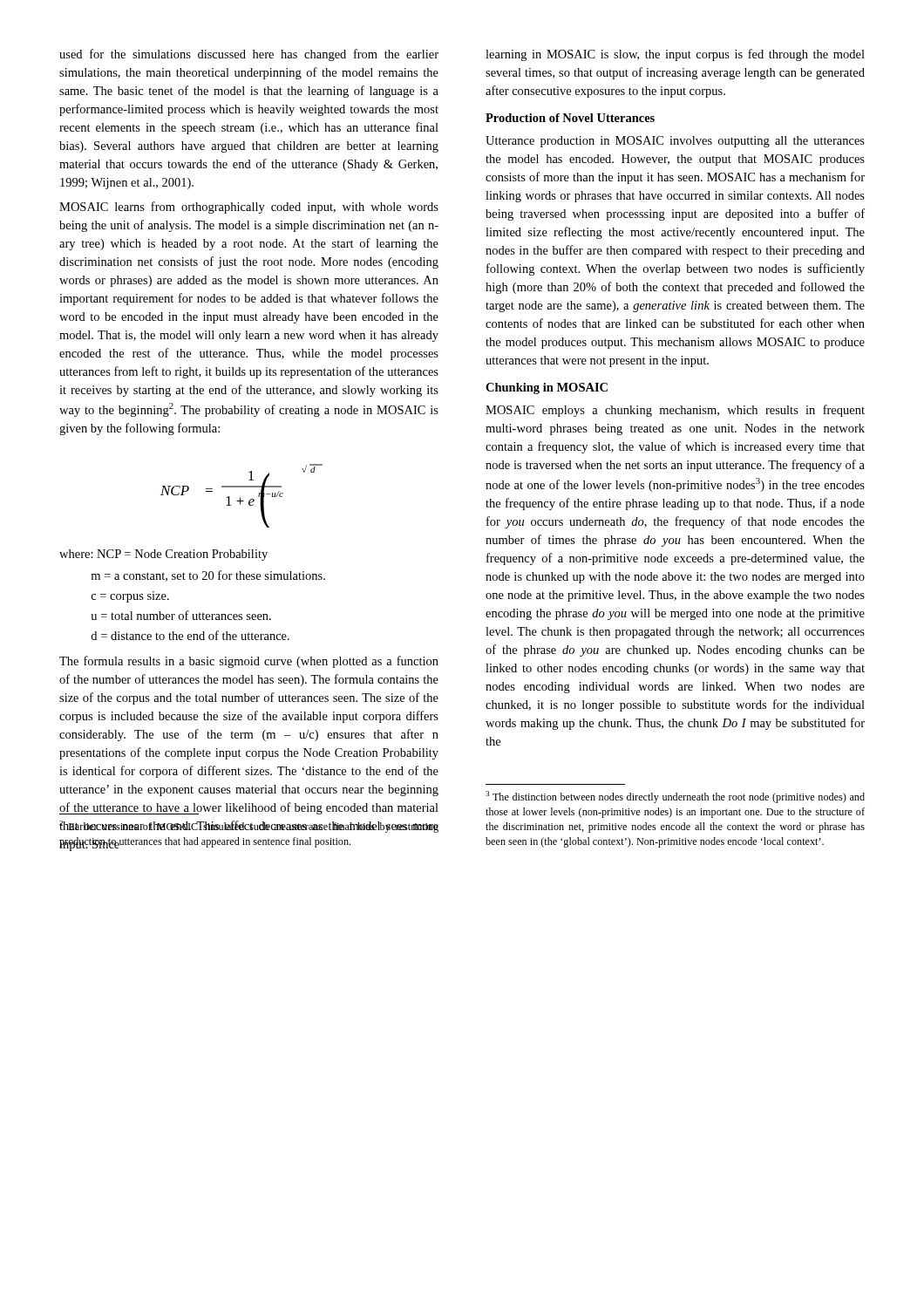Click on the text block starting "MOSAIC learns from orthographically coded input,"

[249, 318]
